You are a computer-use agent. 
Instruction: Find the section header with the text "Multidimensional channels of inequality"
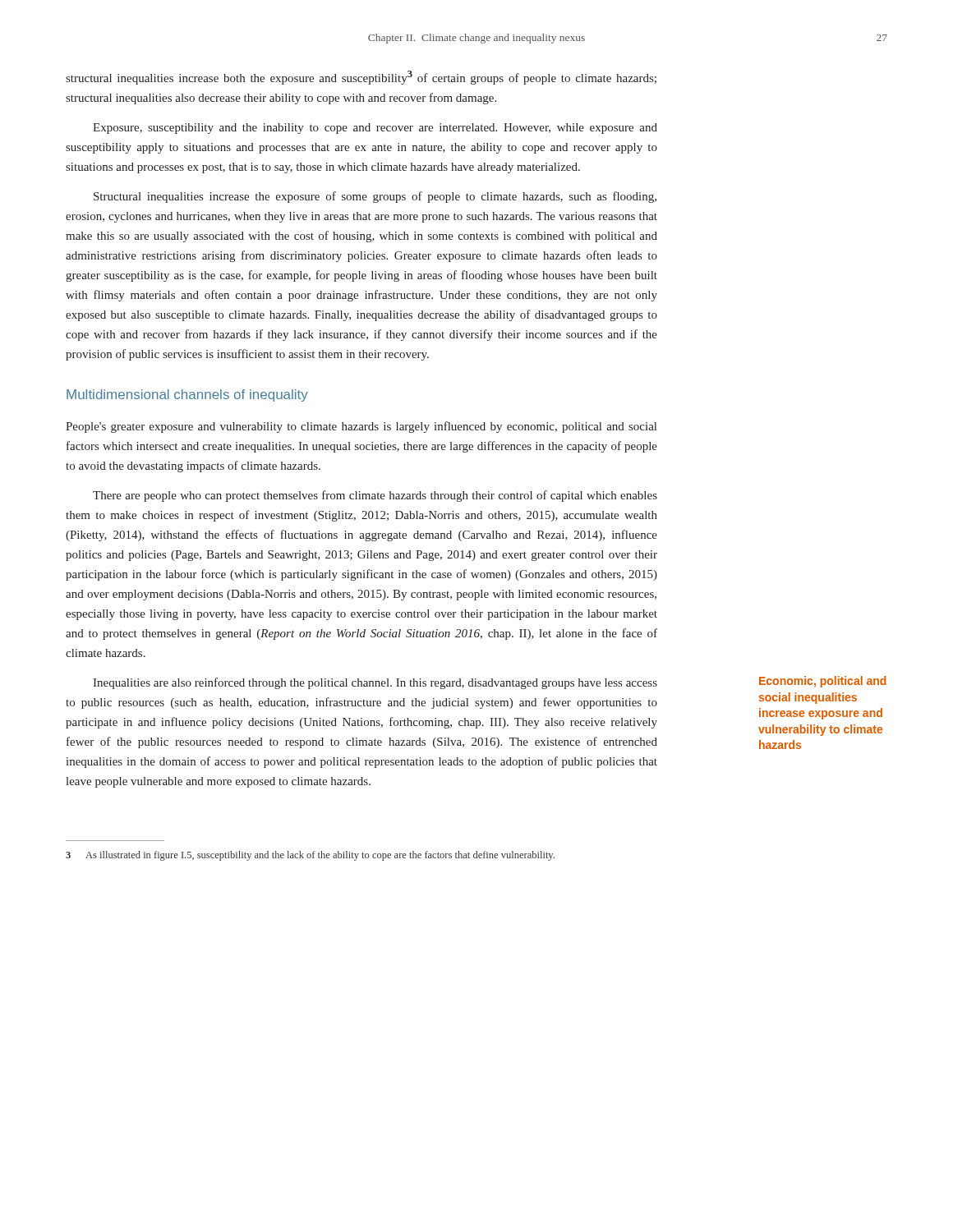pyautogui.click(x=187, y=395)
